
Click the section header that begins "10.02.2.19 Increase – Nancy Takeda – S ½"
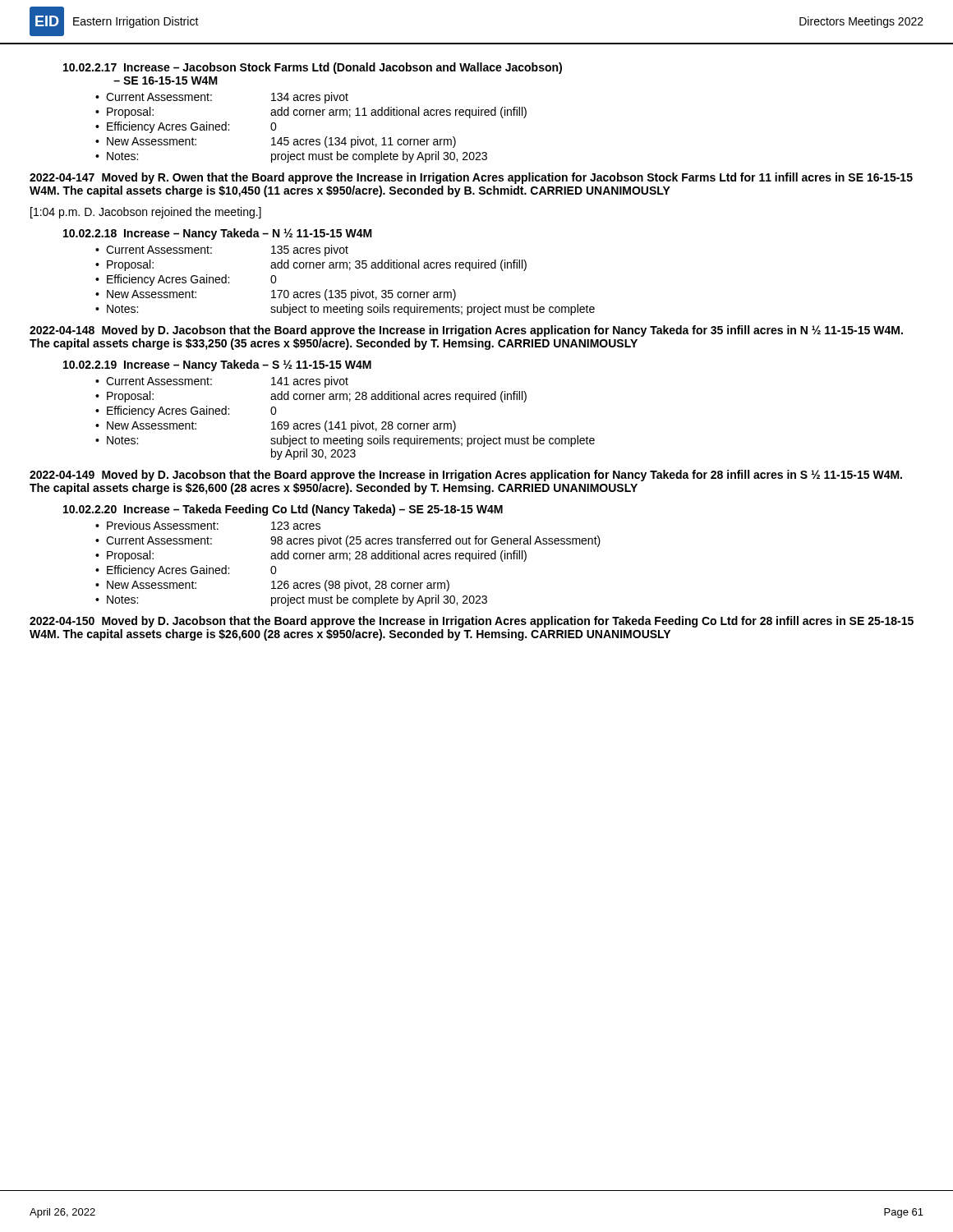[x=217, y=365]
